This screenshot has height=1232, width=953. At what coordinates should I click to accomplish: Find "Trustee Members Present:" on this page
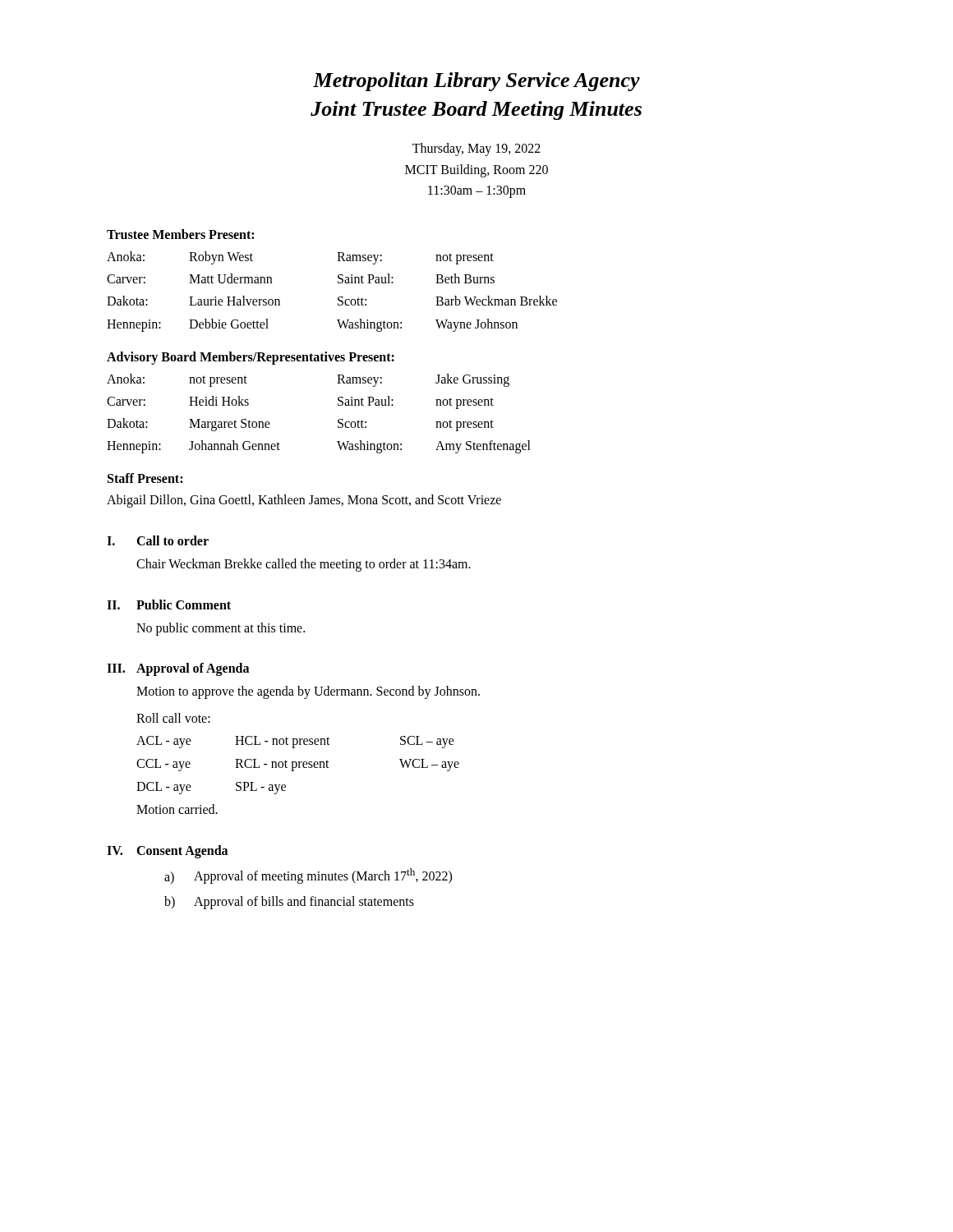coord(181,234)
